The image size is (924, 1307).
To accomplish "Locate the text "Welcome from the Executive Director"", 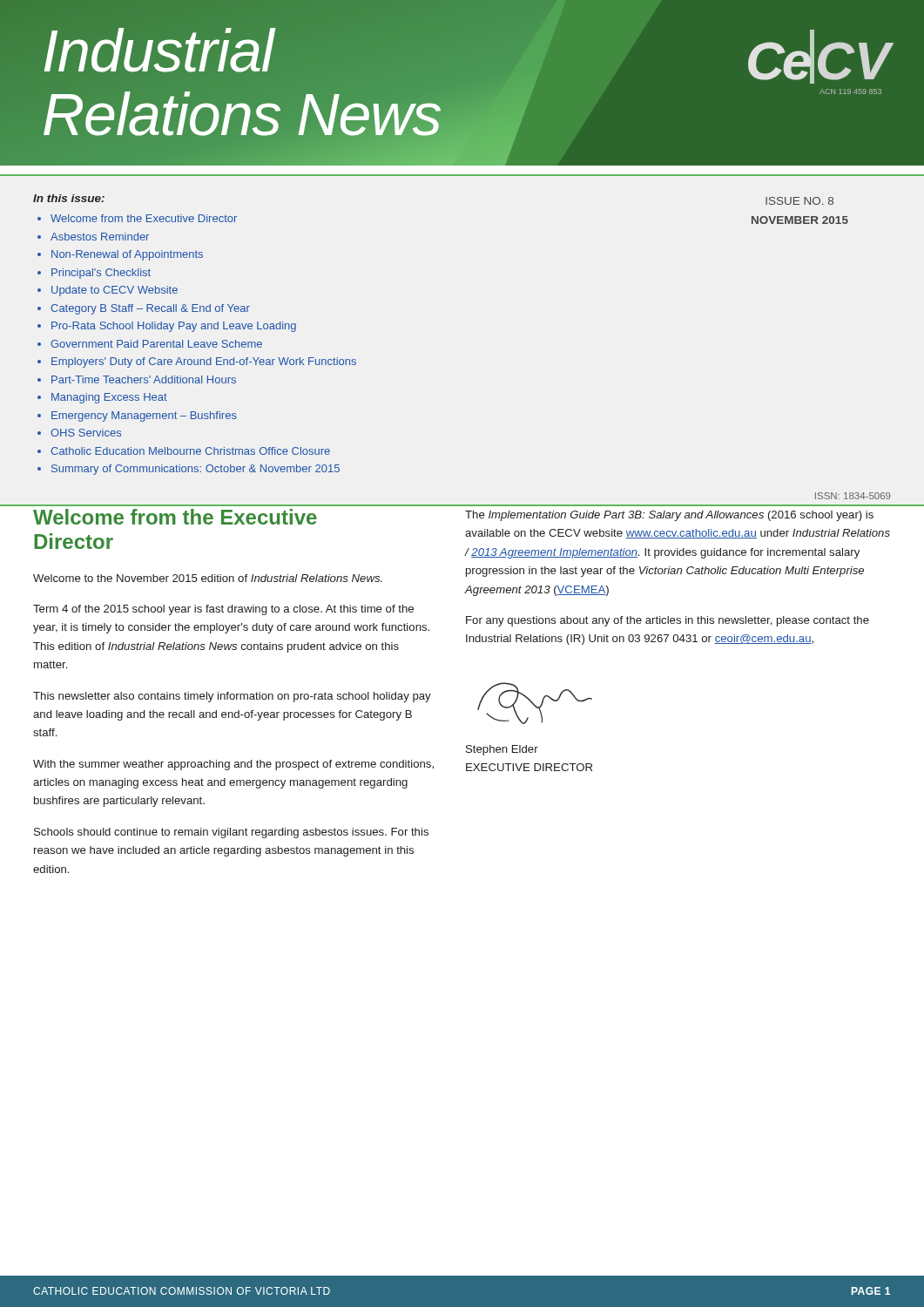I will pyautogui.click(x=144, y=218).
